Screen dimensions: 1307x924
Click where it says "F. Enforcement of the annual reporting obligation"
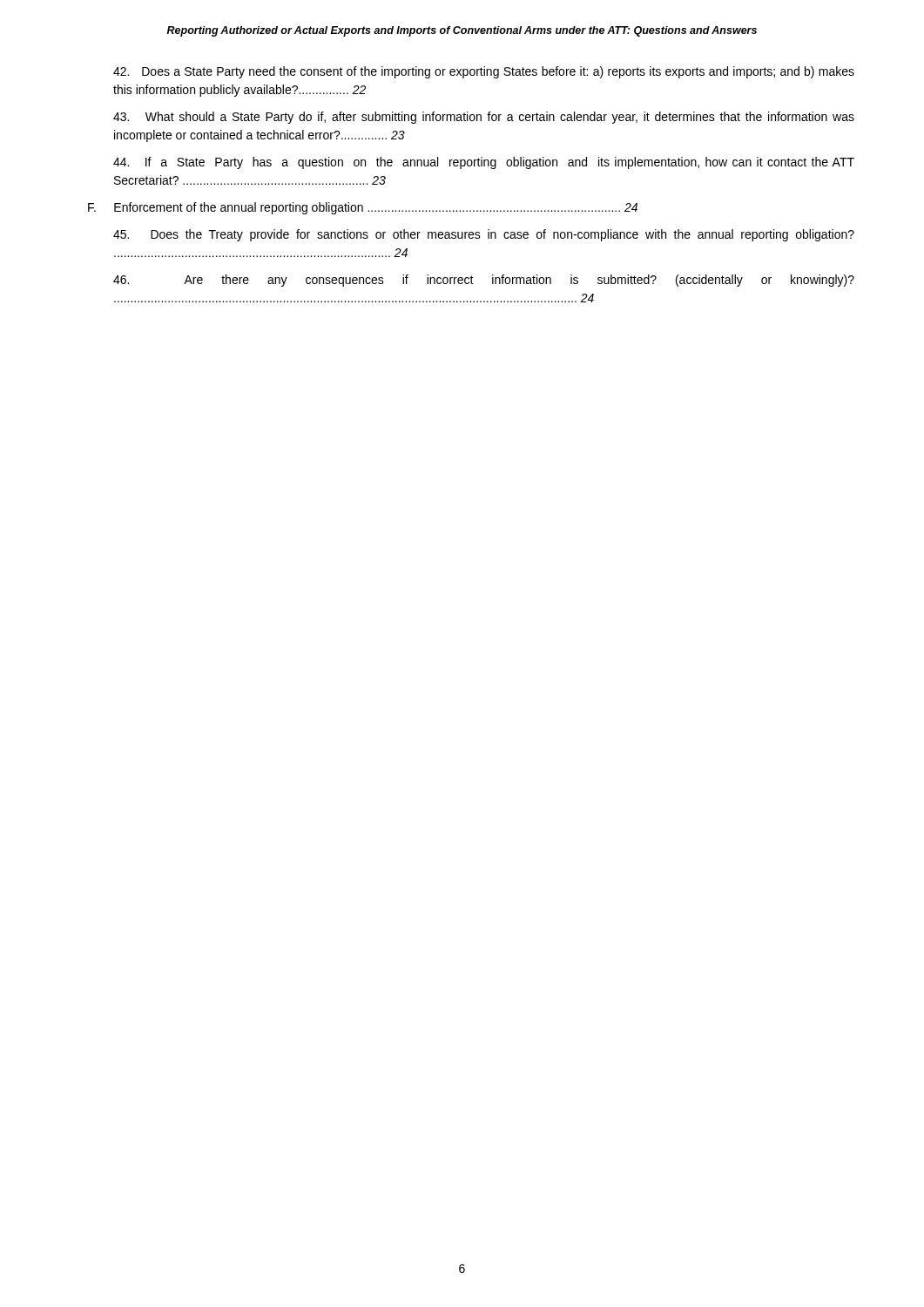tap(363, 207)
